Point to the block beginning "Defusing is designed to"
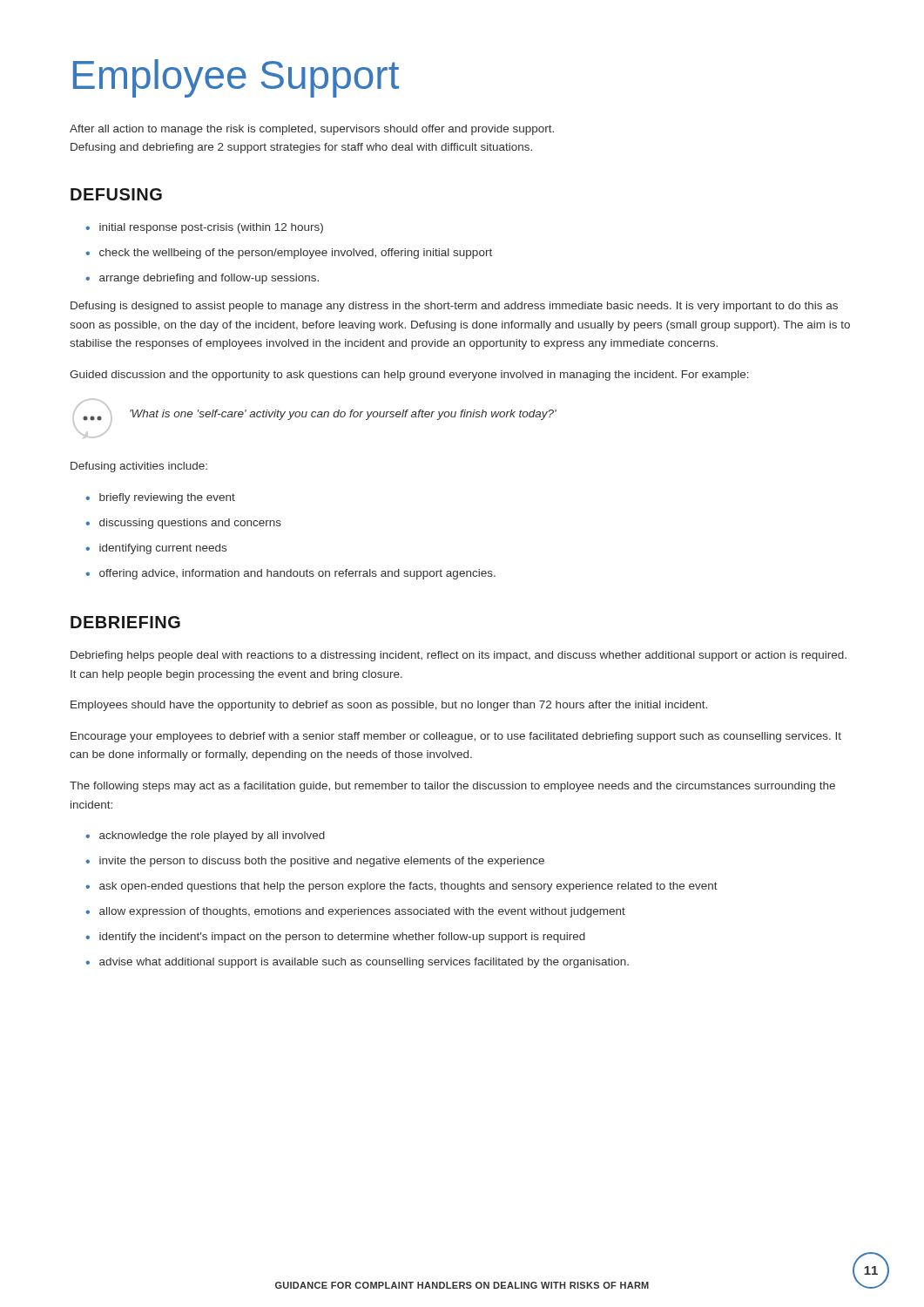This screenshot has width=924, height=1307. 460,324
